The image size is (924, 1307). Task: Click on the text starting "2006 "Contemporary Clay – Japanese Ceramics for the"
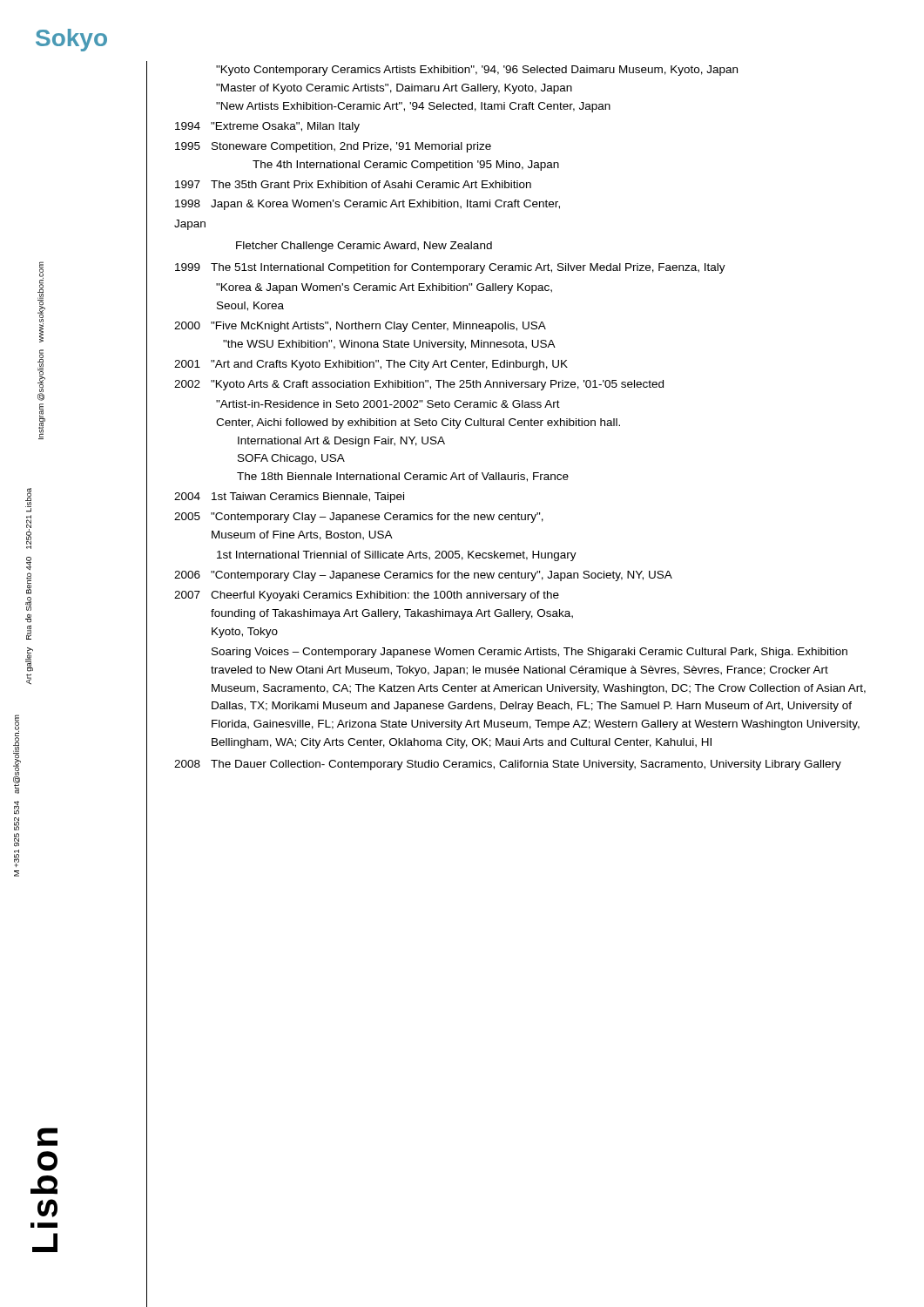(525, 575)
